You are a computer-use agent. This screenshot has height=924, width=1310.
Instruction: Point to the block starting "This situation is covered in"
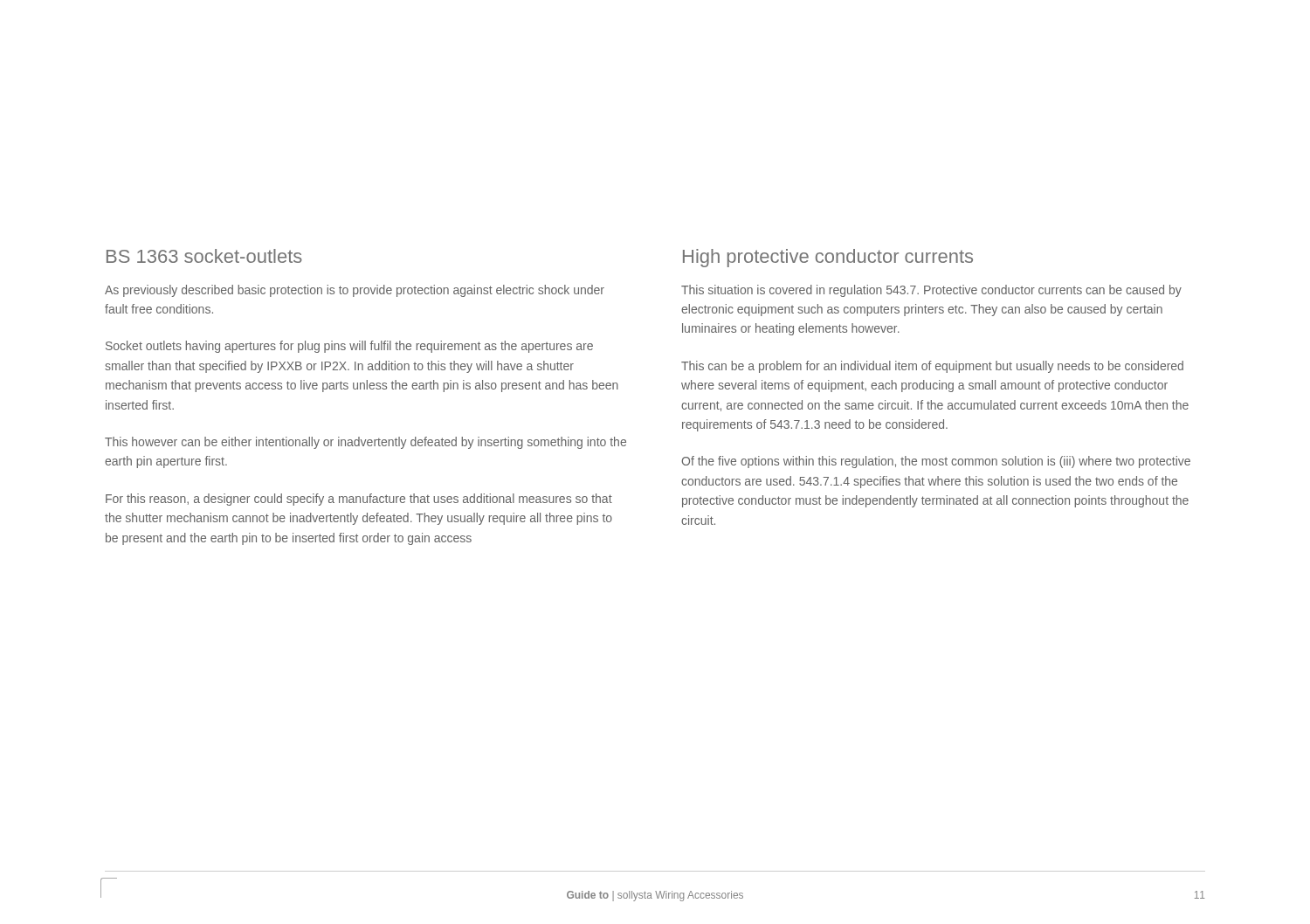coord(943,309)
